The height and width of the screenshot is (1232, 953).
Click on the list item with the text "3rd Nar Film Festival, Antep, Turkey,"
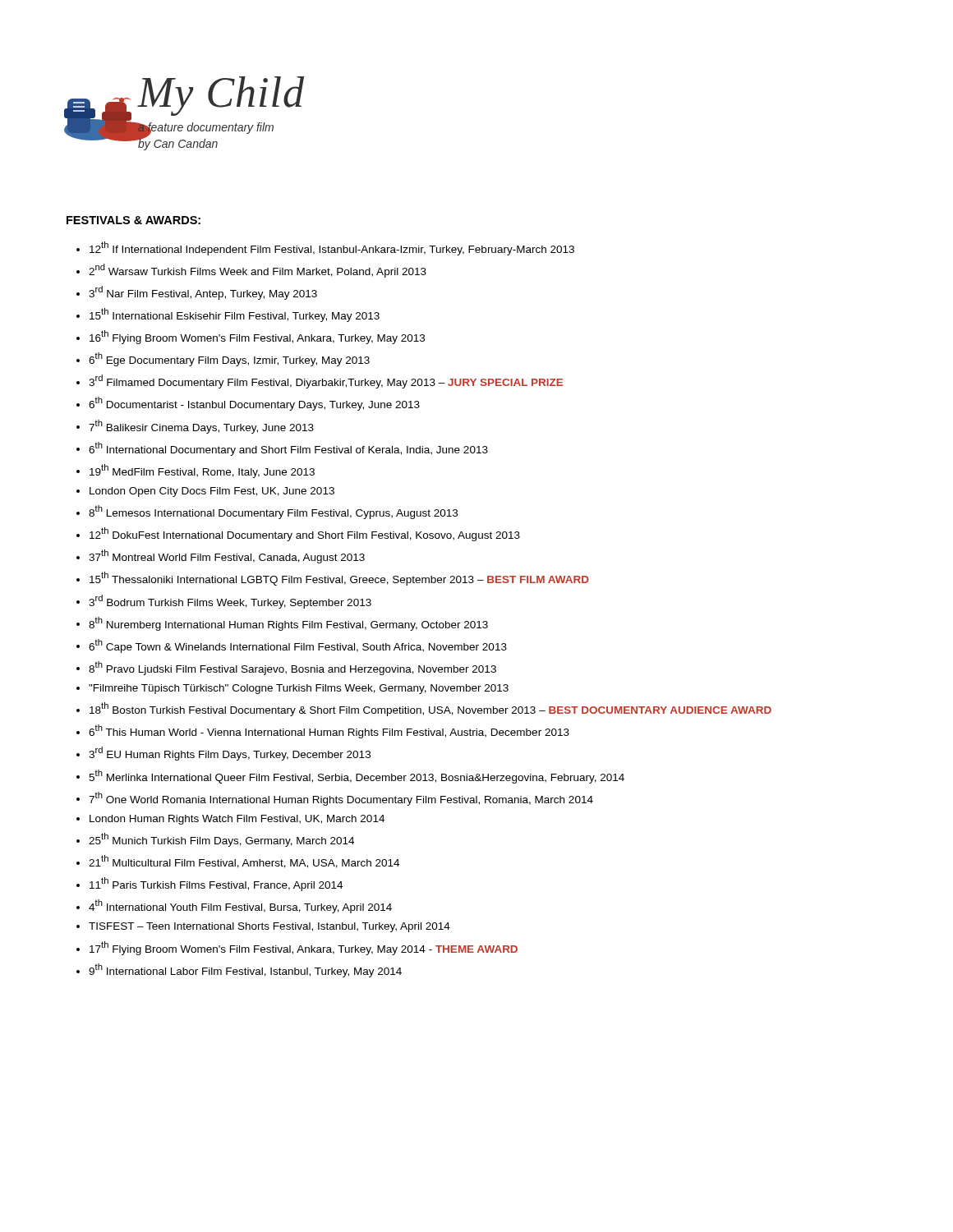pos(203,292)
